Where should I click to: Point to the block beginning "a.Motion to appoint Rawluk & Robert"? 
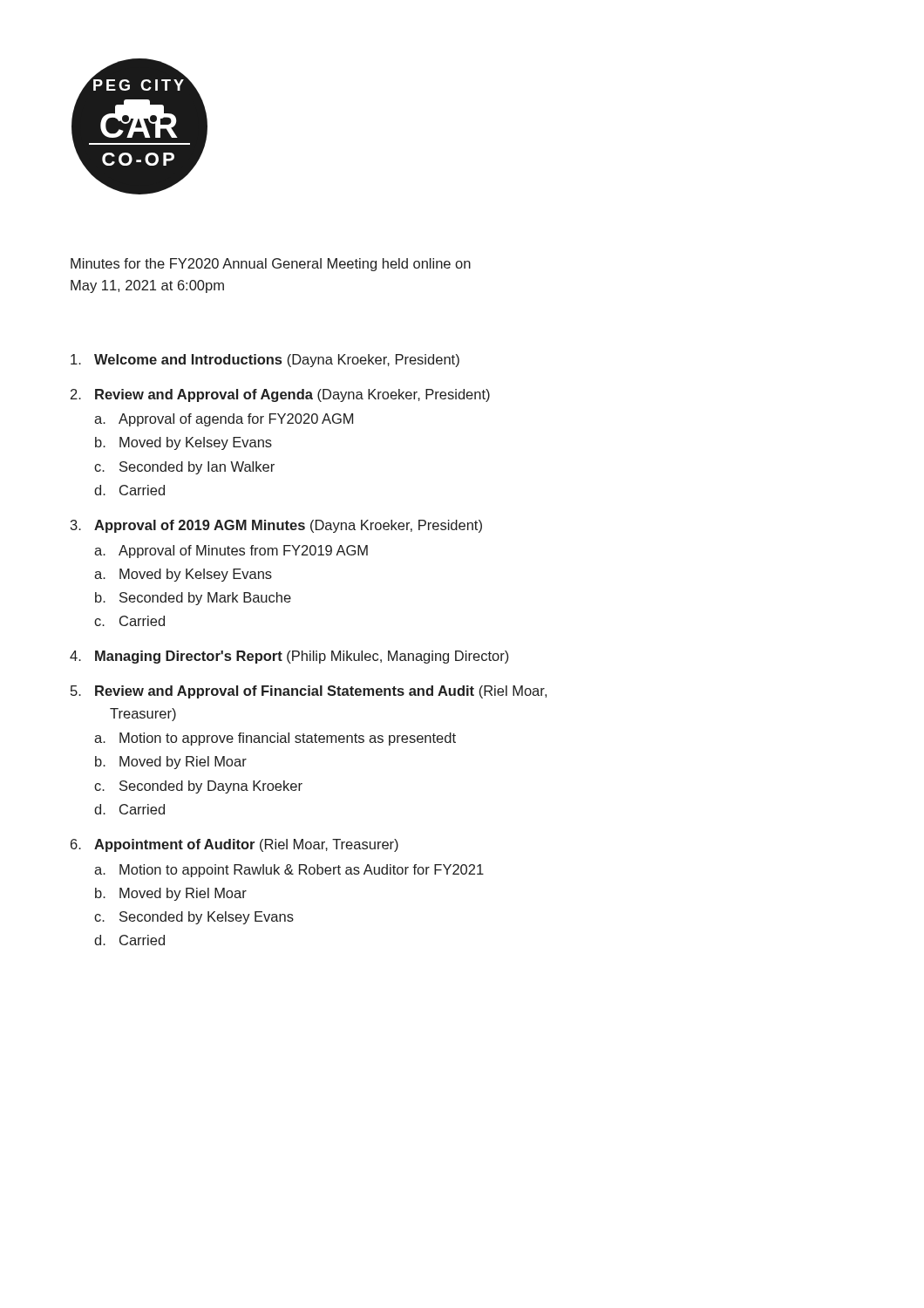click(x=289, y=870)
